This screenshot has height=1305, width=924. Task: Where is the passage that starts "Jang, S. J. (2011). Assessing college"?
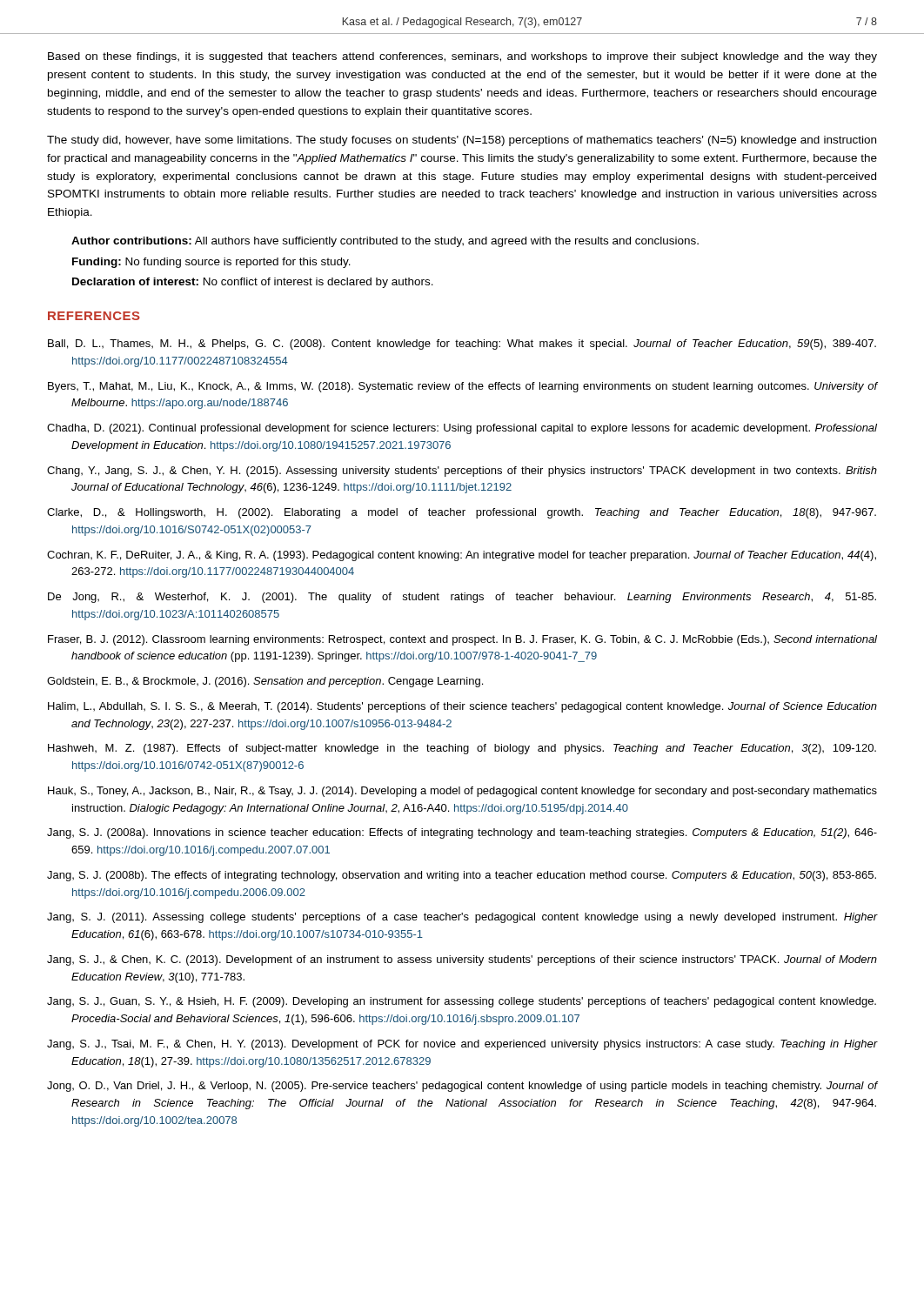click(462, 925)
